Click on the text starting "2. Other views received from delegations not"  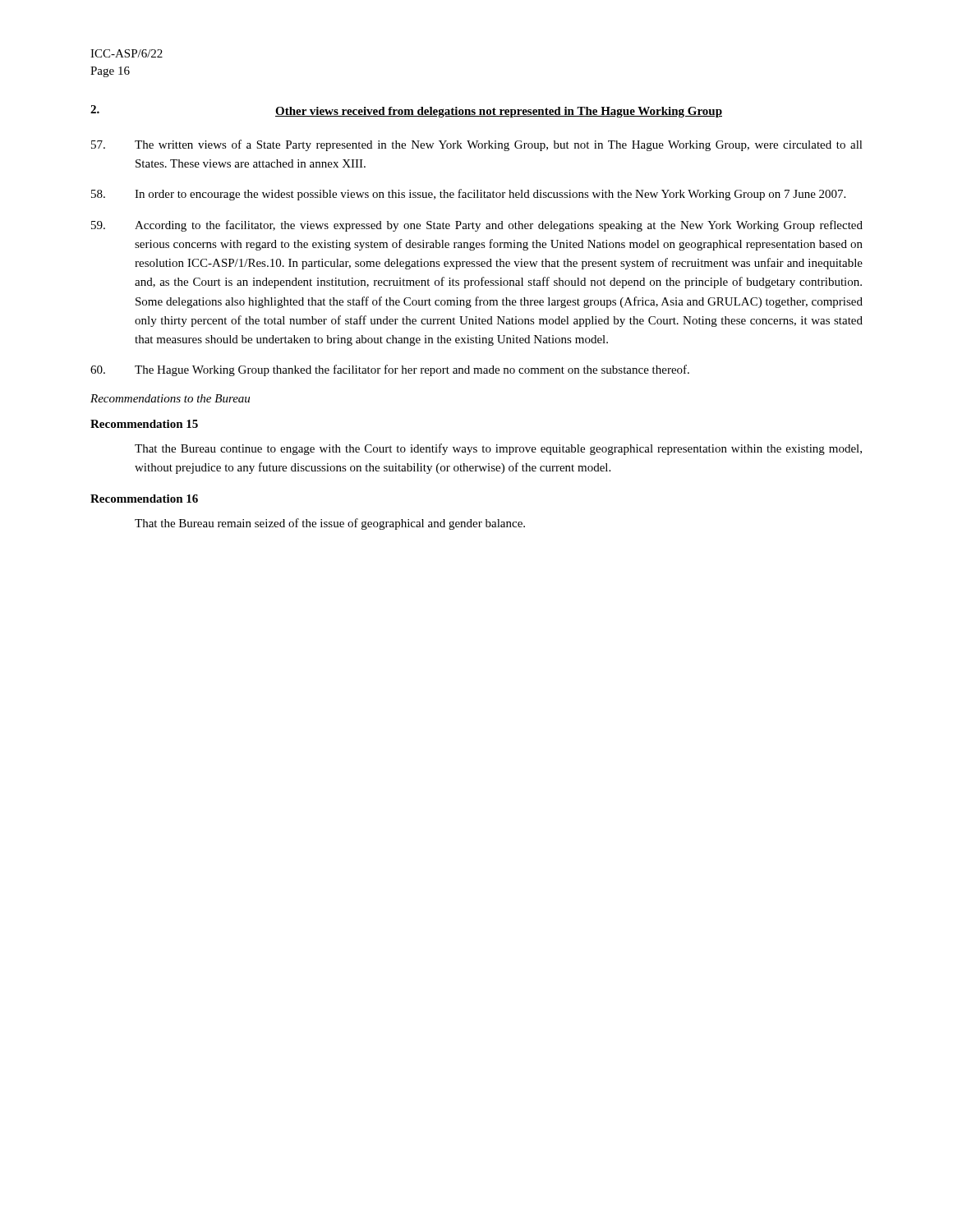(476, 112)
